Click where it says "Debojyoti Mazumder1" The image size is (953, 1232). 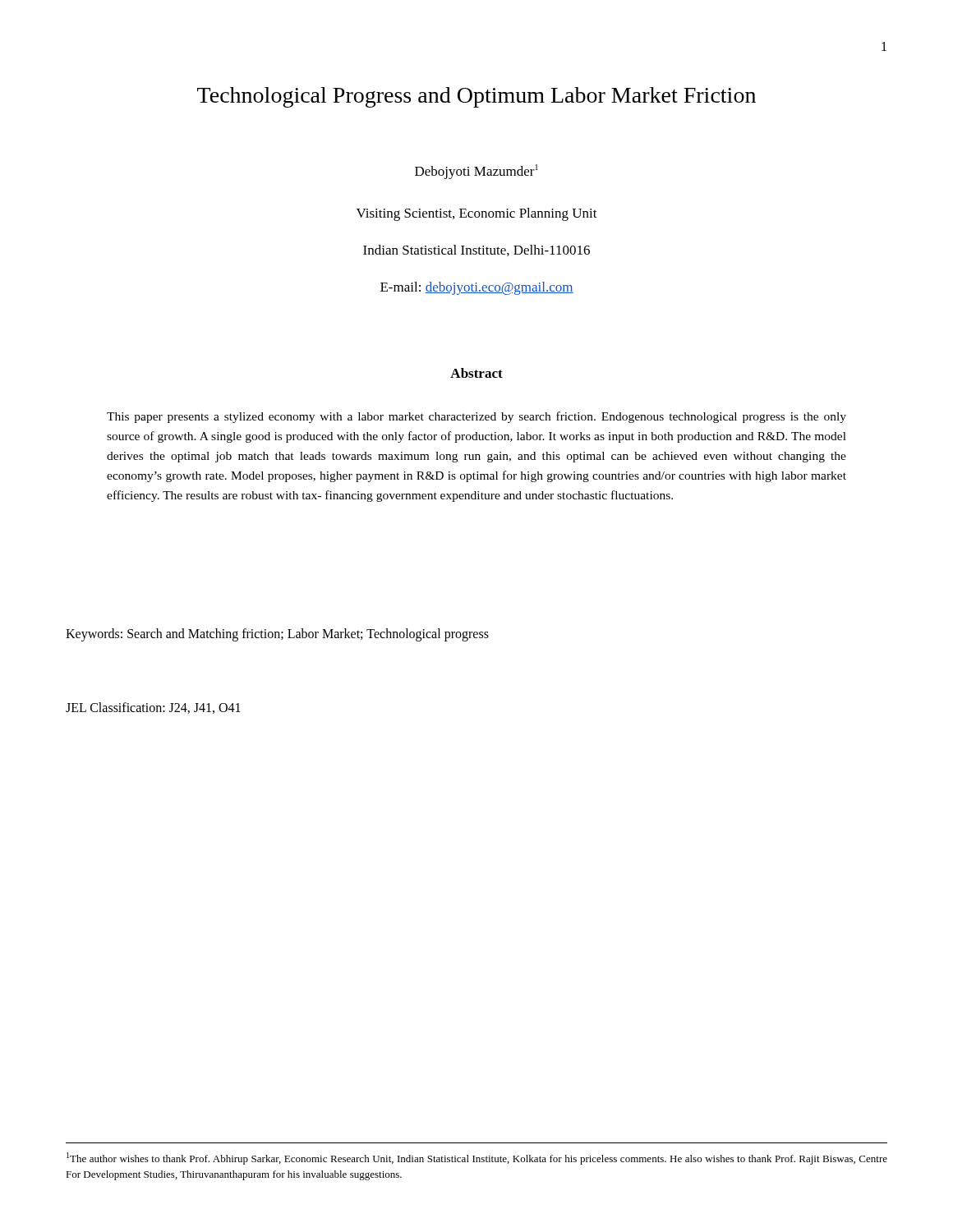476,171
